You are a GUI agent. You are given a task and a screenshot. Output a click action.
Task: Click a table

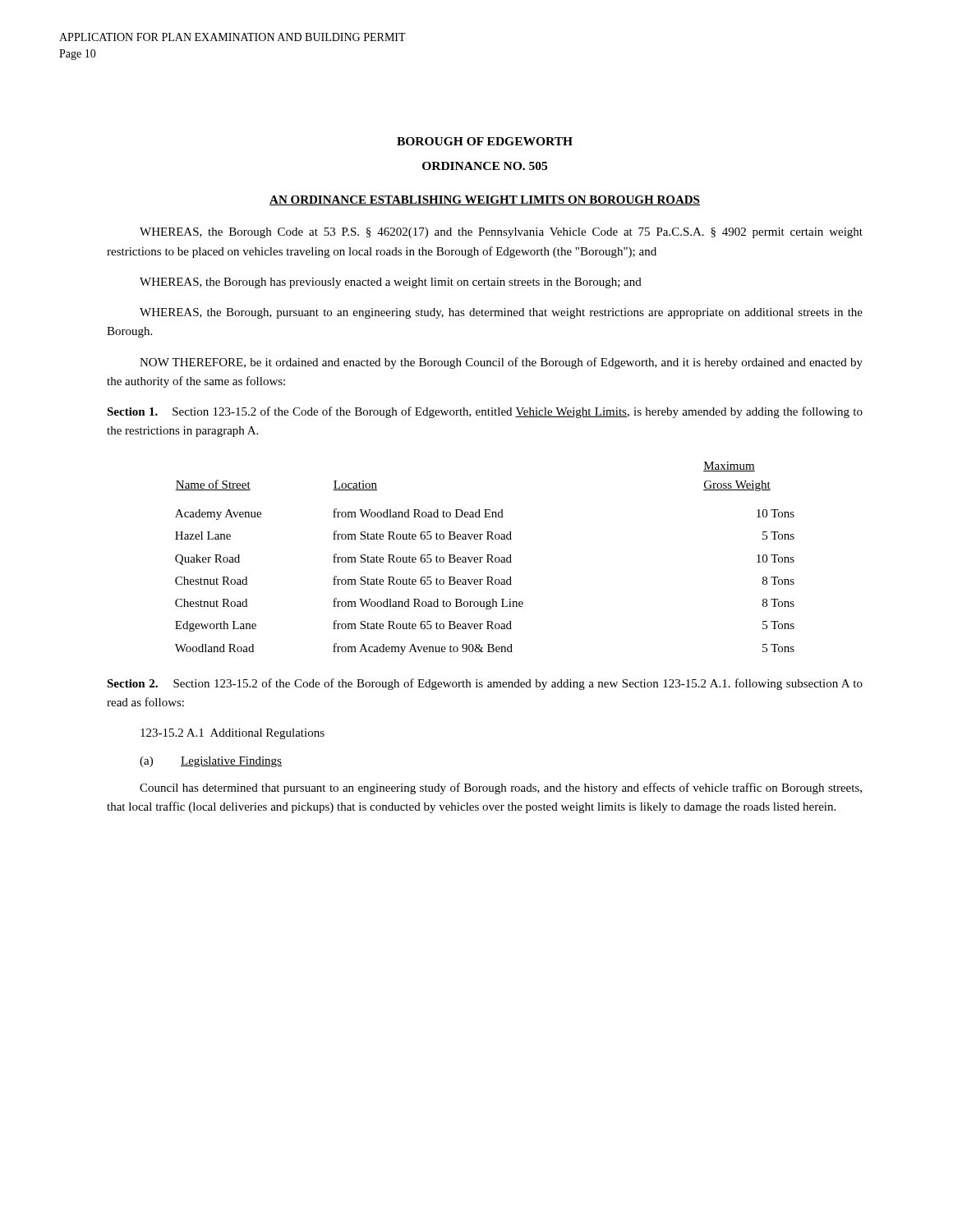tap(485, 557)
